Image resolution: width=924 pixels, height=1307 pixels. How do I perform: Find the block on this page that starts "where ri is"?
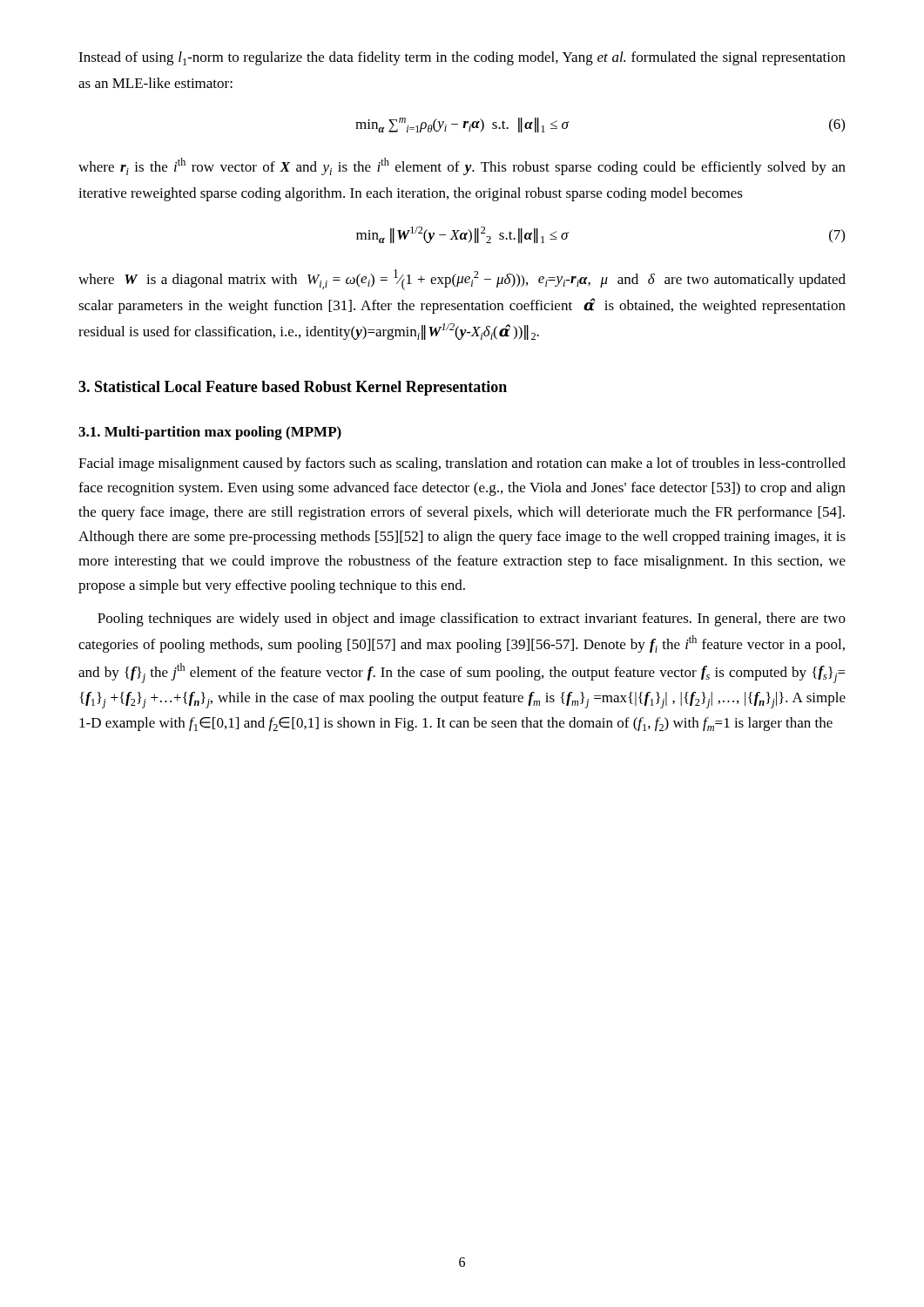[x=462, y=179]
